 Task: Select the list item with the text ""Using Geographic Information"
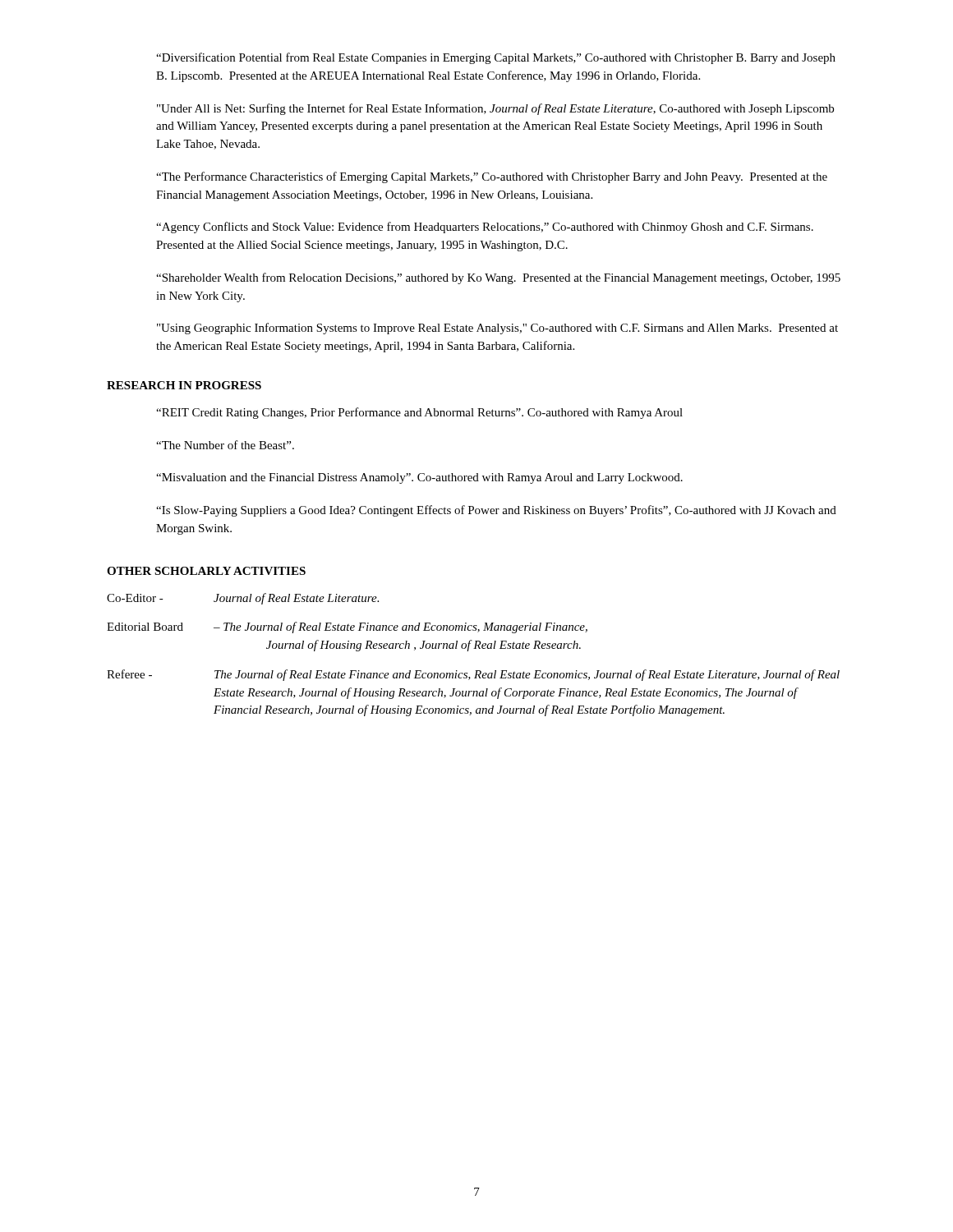click(x=497, y=337)
